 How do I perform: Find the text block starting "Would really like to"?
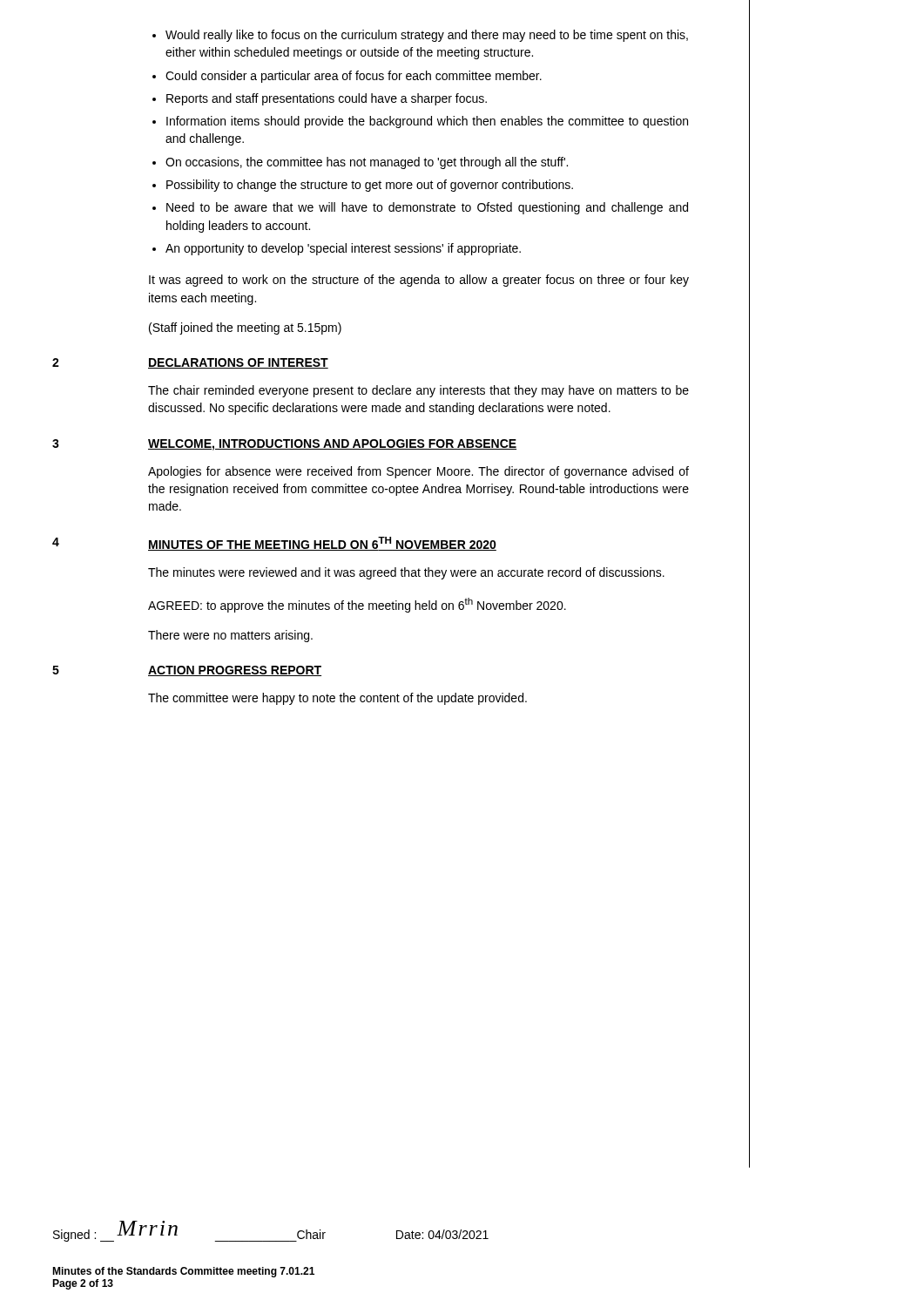(x=427, y=44)
